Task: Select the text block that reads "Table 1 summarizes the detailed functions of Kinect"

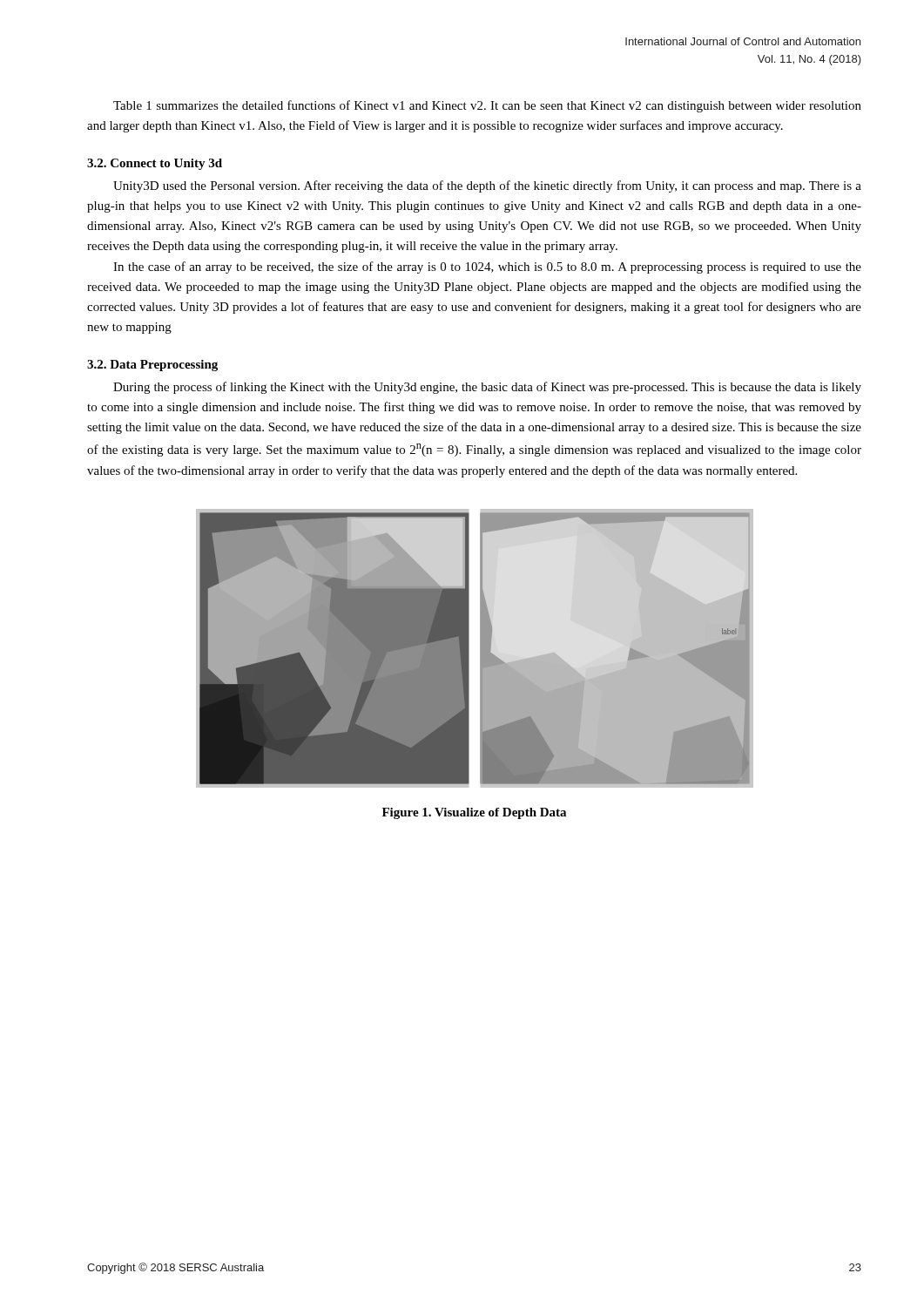Action: 474,116
